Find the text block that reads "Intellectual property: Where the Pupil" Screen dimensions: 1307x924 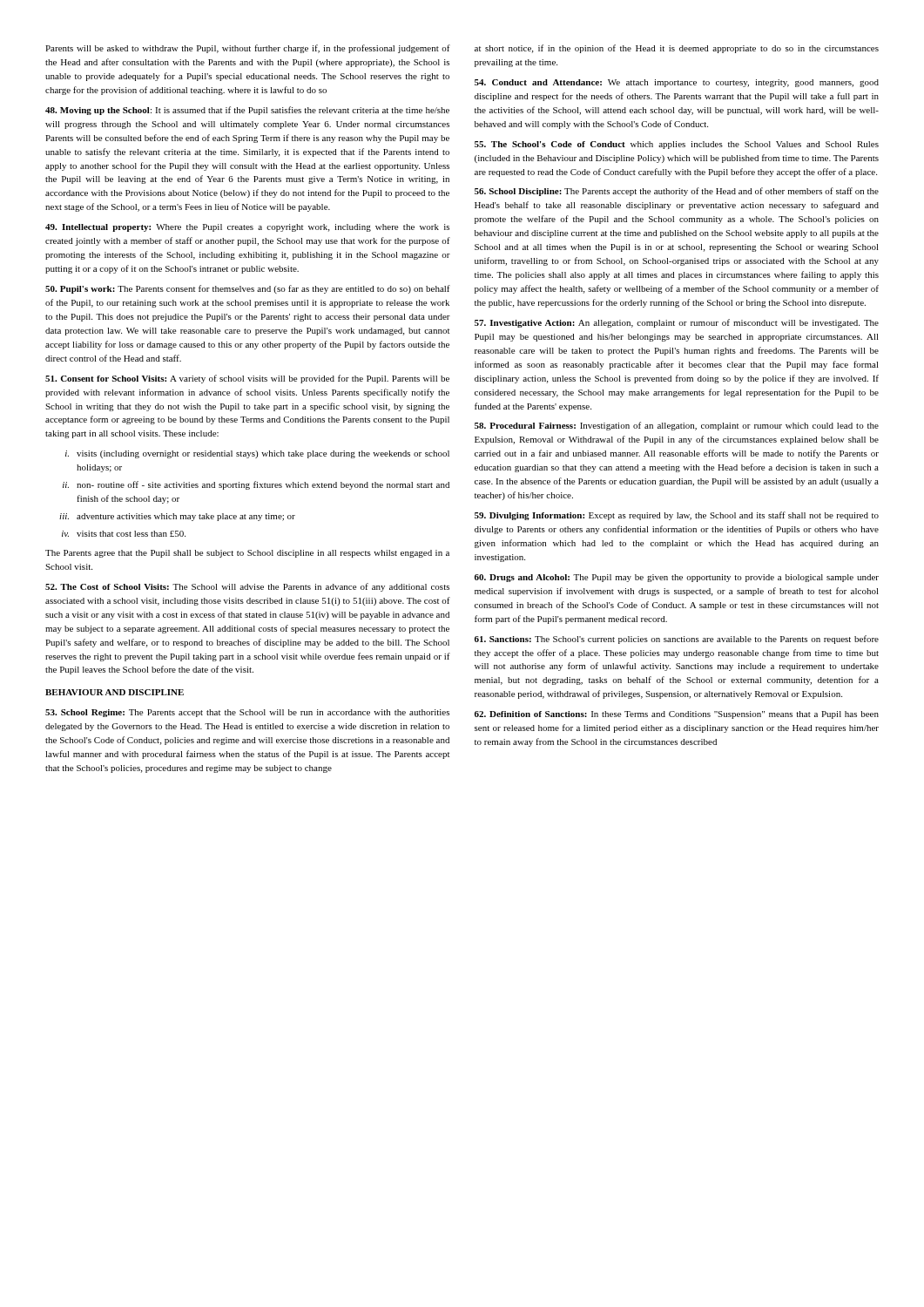248,248
